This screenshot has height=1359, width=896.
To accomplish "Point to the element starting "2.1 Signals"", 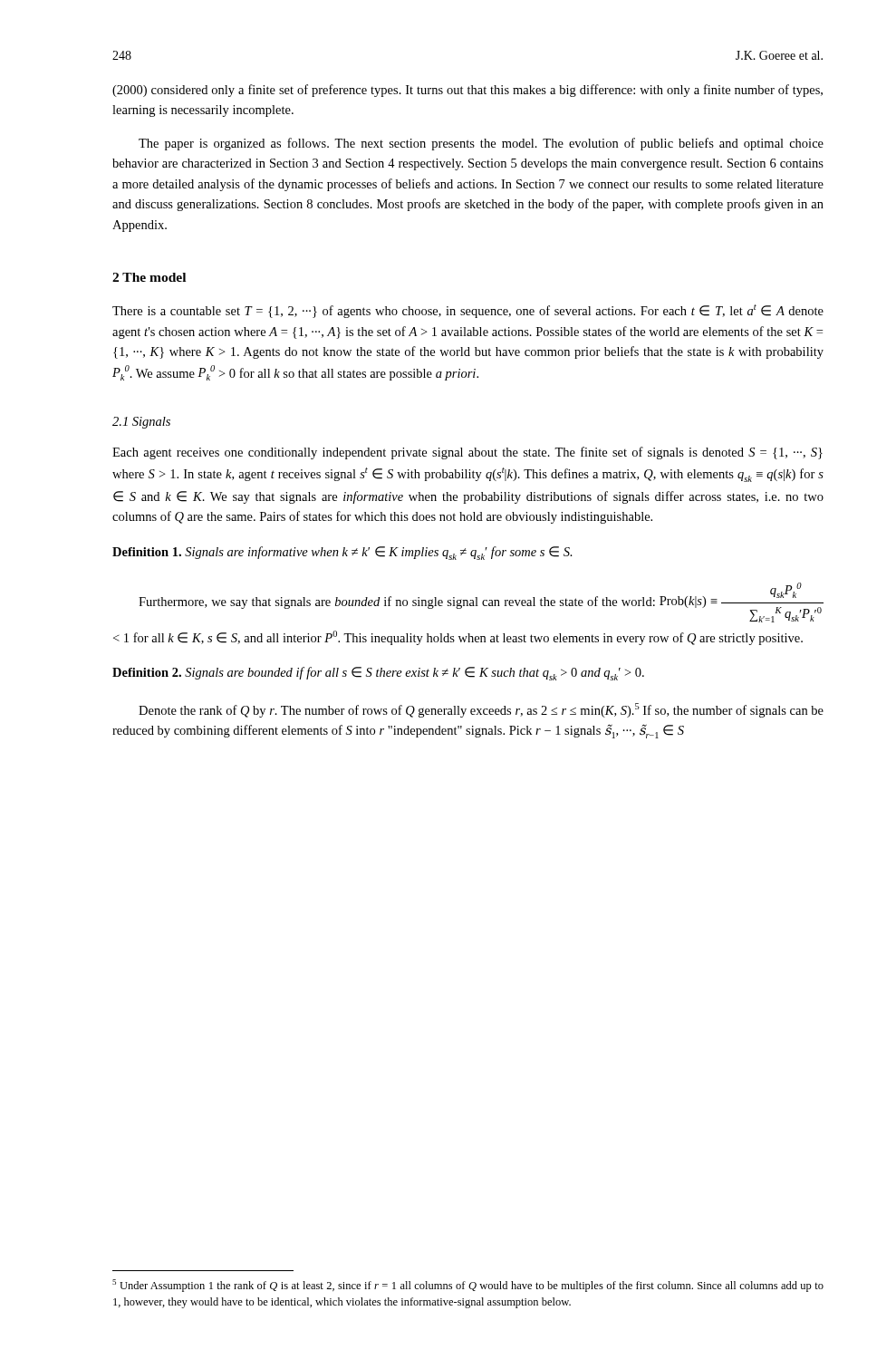I will pyautogui.click(x=142, y=422).
